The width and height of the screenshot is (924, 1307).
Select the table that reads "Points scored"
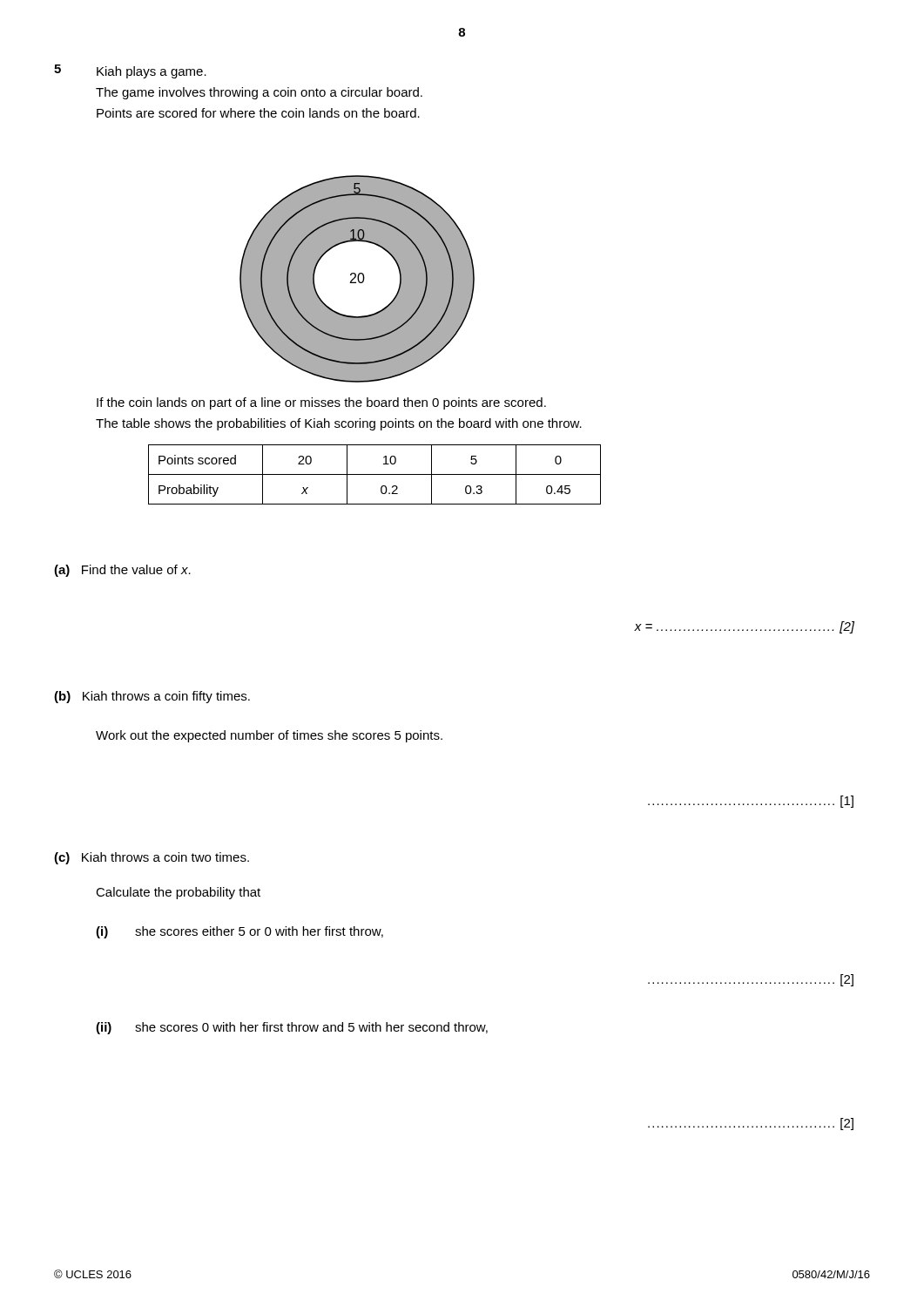[374, 474]
